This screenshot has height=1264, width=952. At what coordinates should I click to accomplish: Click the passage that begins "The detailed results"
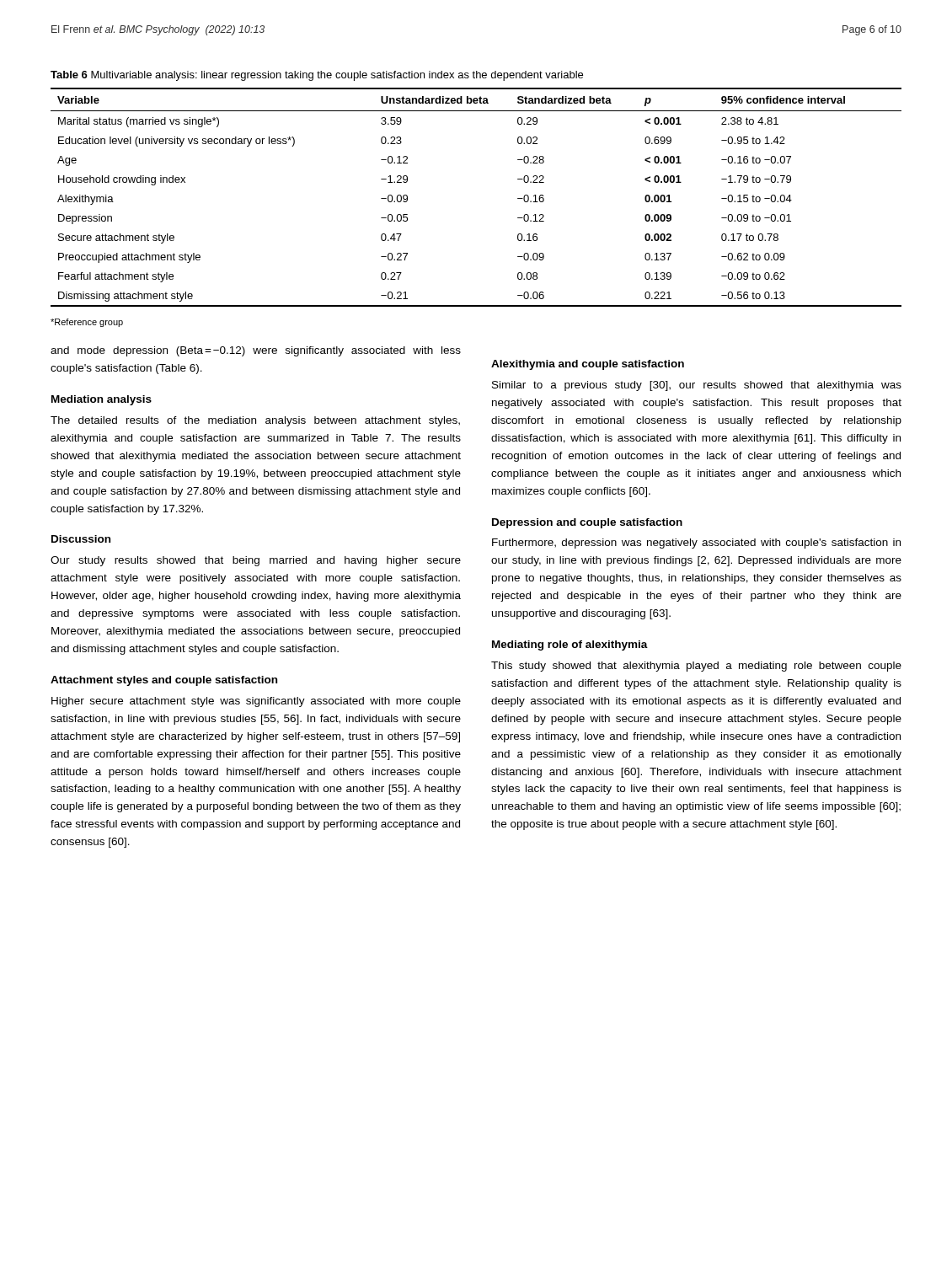[x=256, y=464]
